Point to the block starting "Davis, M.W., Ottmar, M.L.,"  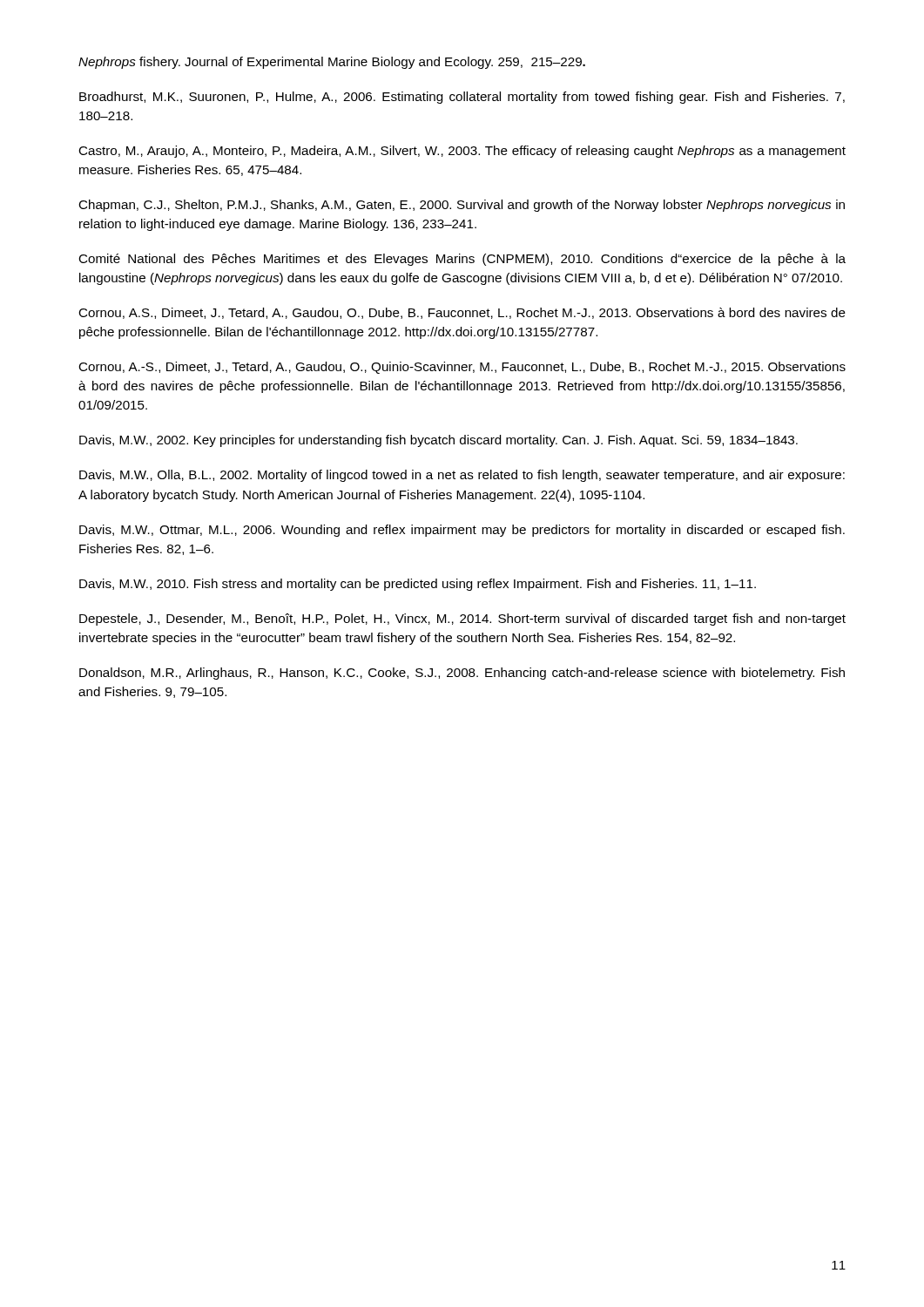coord(462,538)
